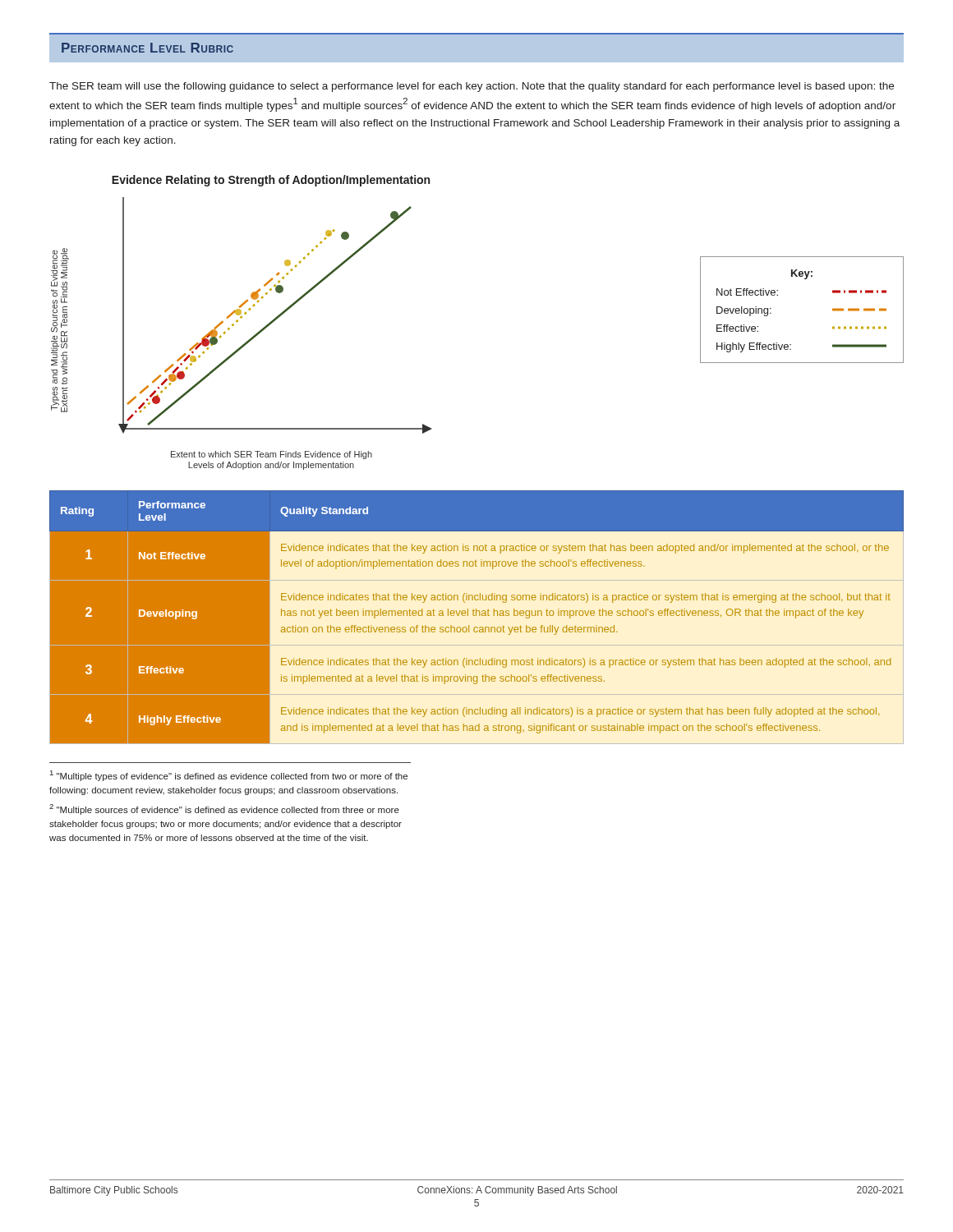The image size is (953, 1232).
Task: Locate the text block that says "The SER team will"
Action: coord(475,113)
